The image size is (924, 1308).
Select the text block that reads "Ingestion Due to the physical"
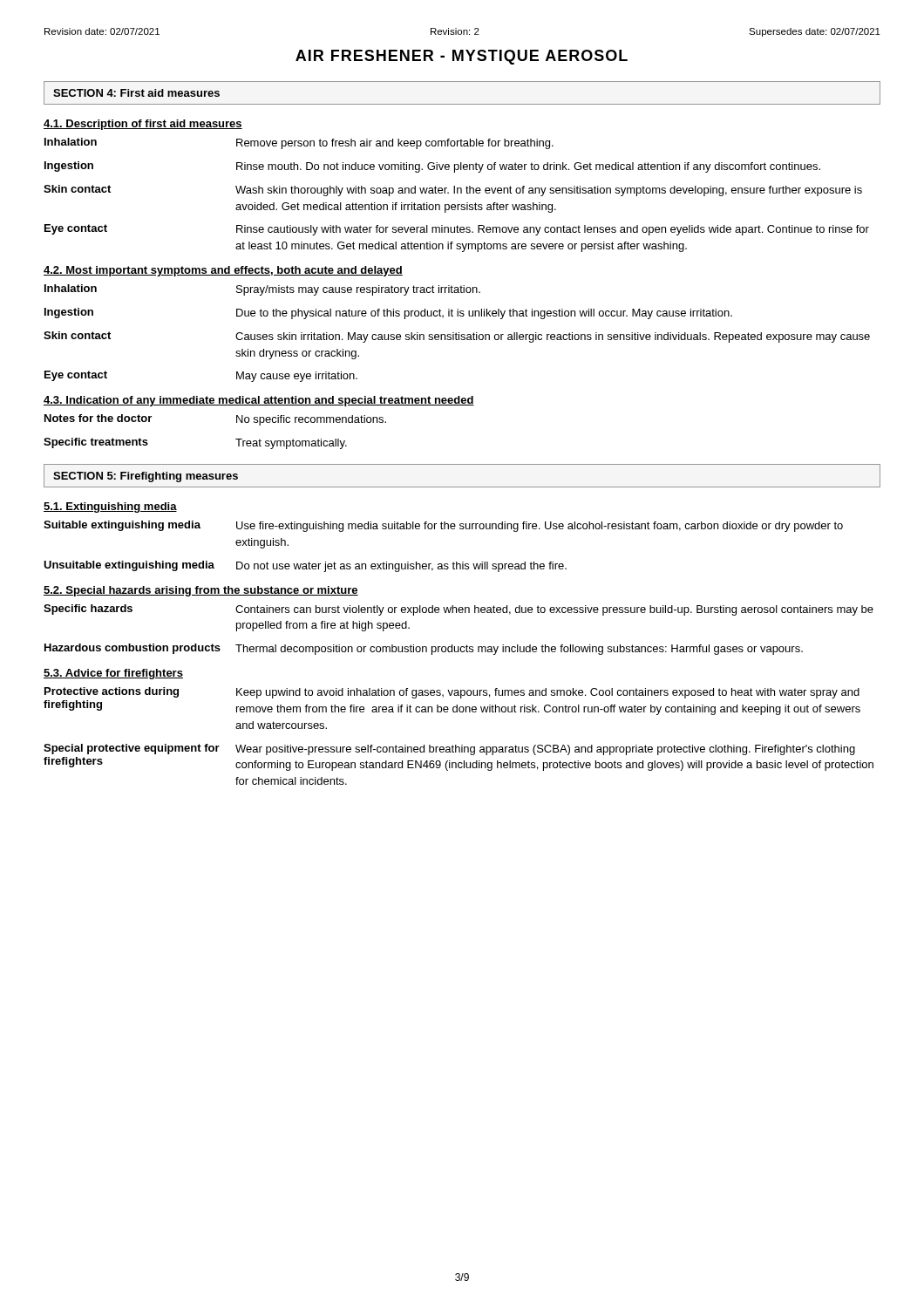(462, 313)
